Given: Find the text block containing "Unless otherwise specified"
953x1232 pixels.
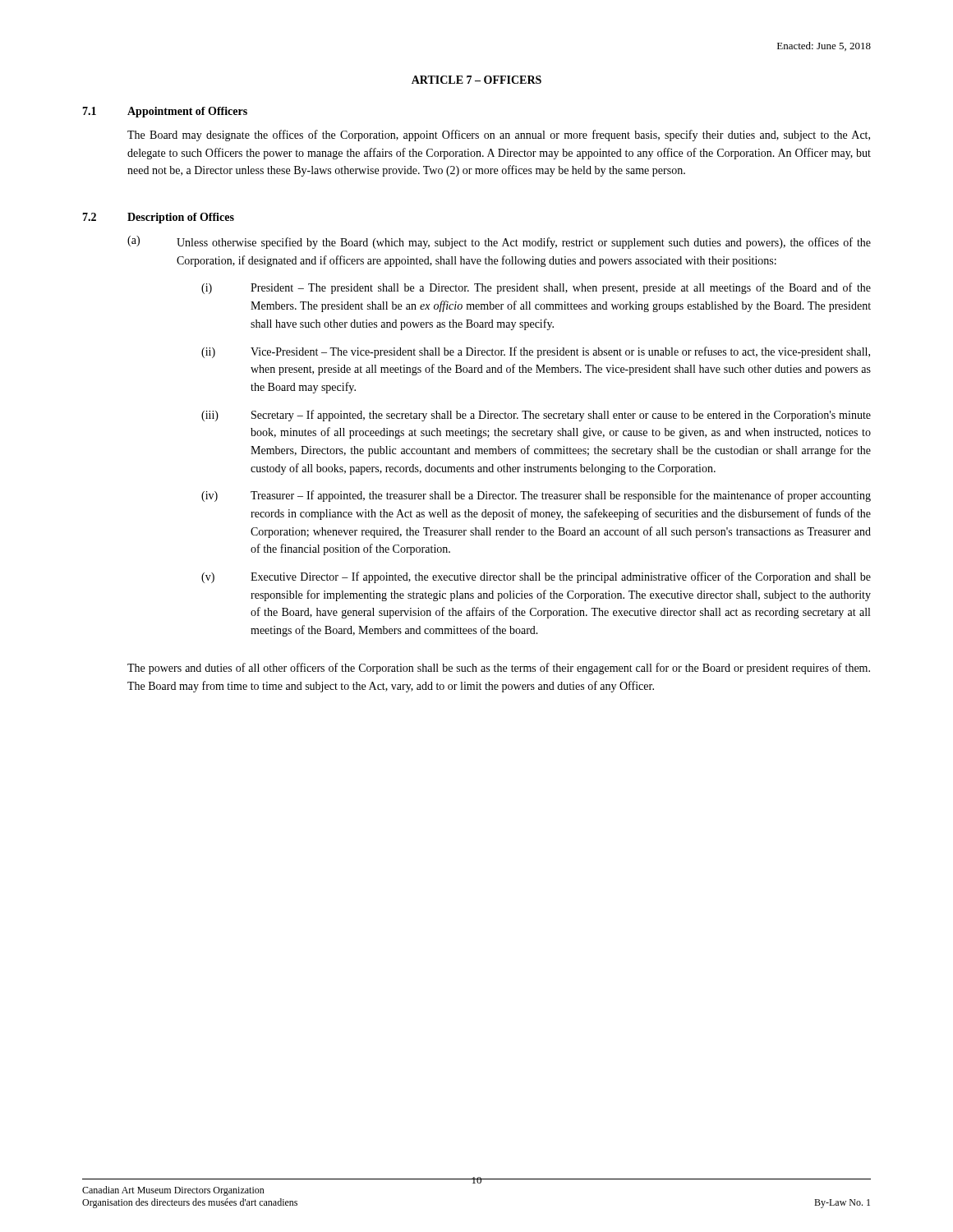Looking at the screenshot, I should click(x=524, y=438).
